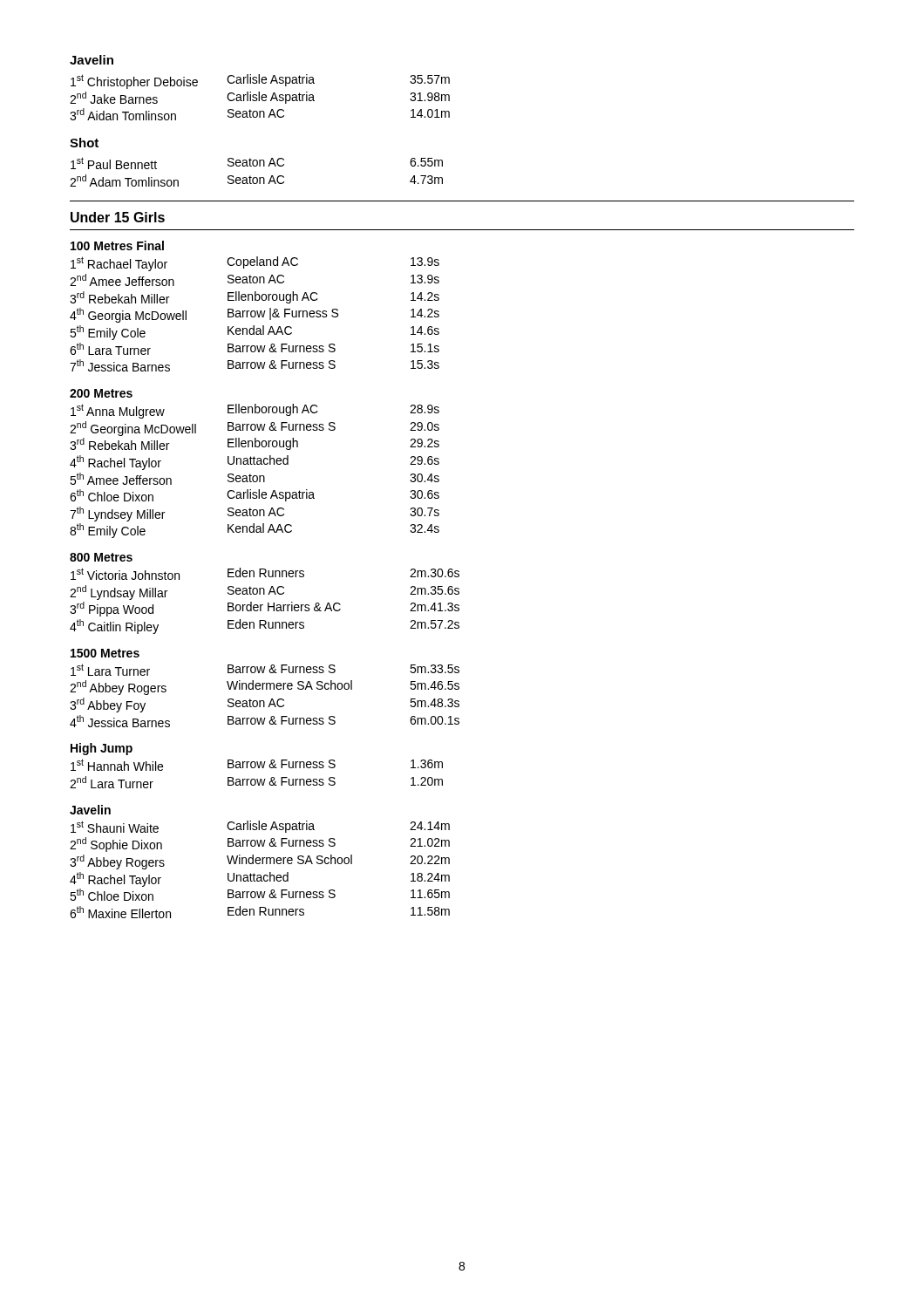Click on the block starting "1st Victoria Johnston Eden"

point(283,574)
